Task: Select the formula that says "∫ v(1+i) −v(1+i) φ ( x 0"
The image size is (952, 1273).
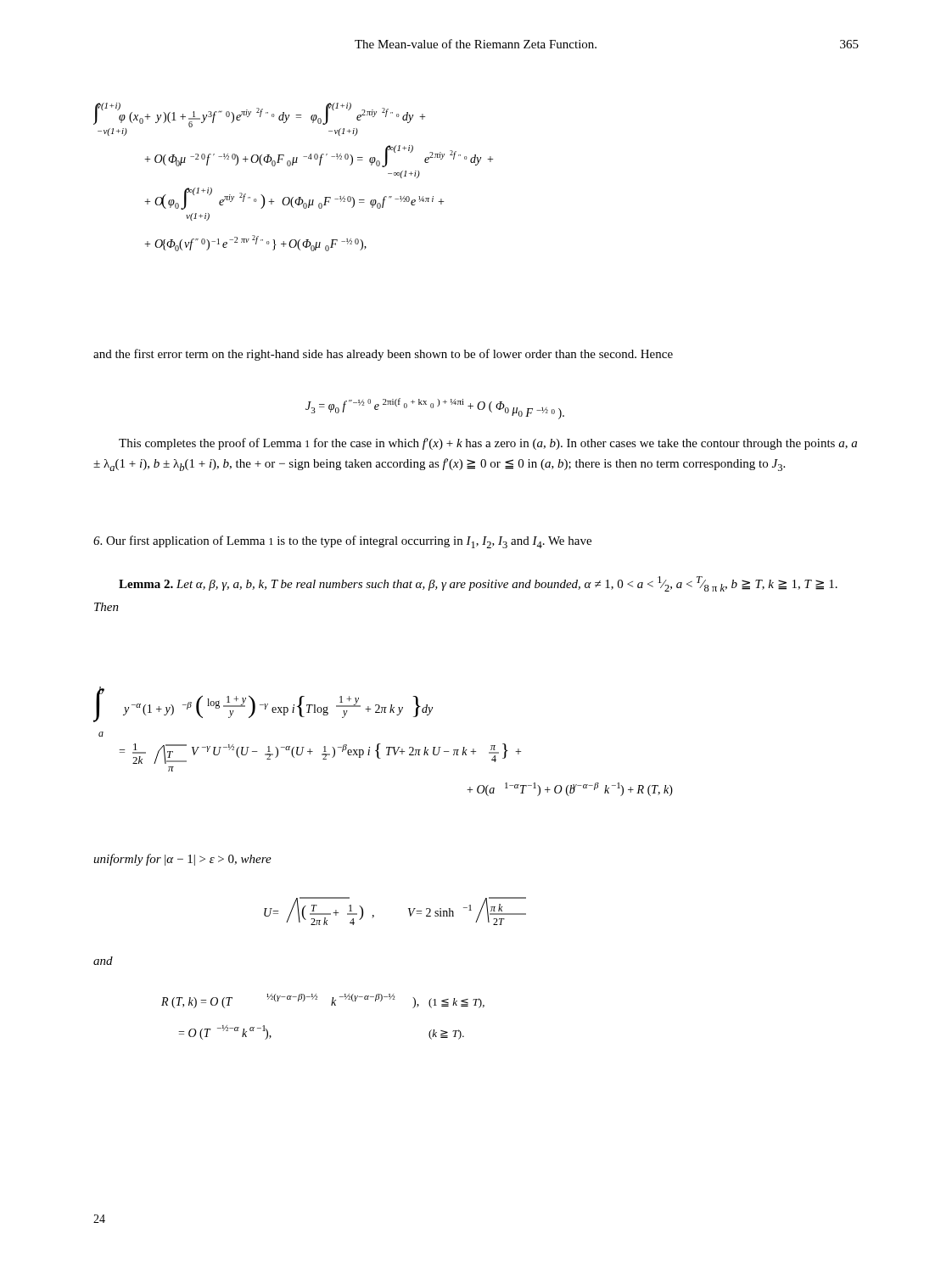Action: tap(259, 119)
